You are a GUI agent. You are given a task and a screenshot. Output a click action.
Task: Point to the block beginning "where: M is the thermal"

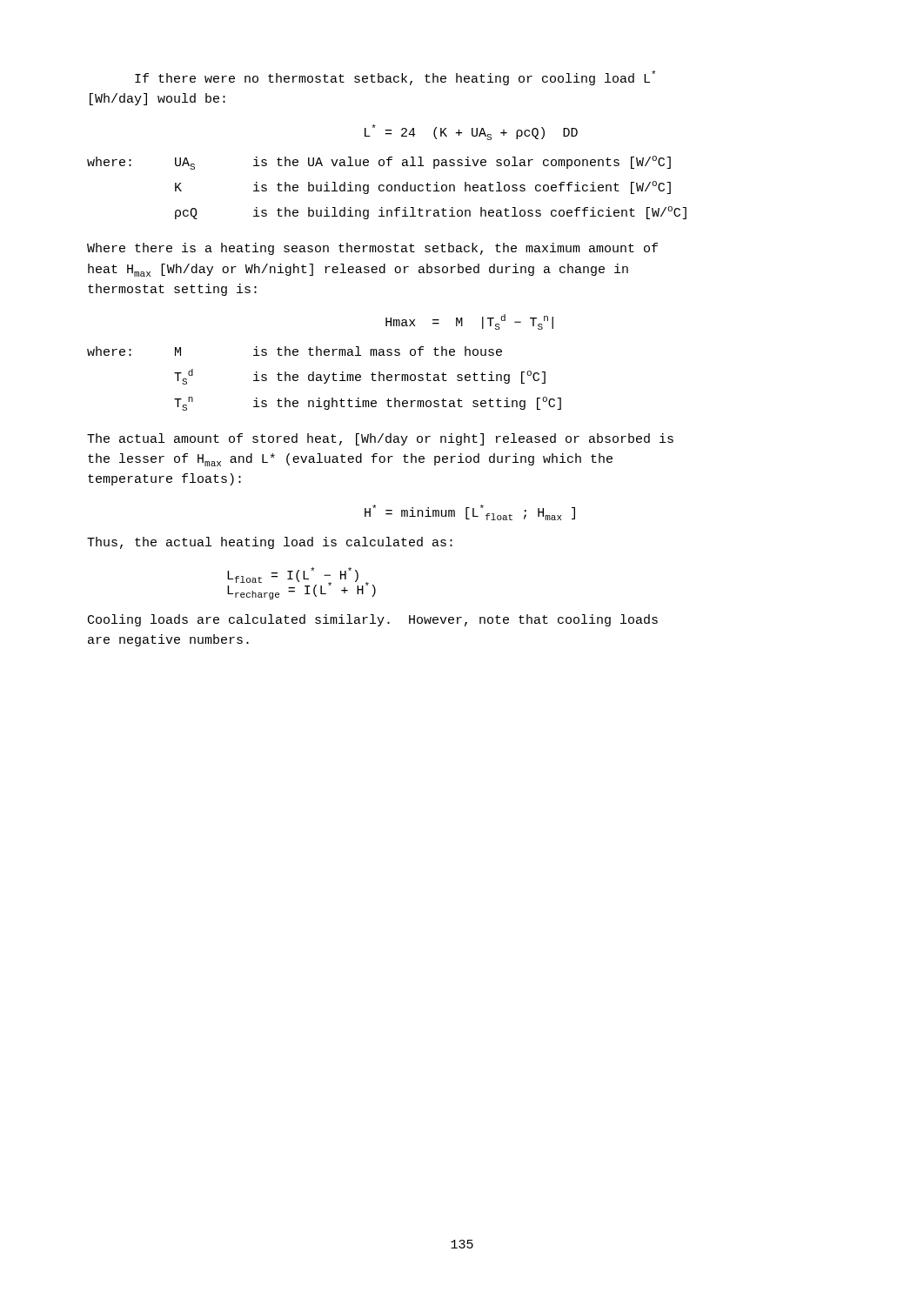(471, 378)
